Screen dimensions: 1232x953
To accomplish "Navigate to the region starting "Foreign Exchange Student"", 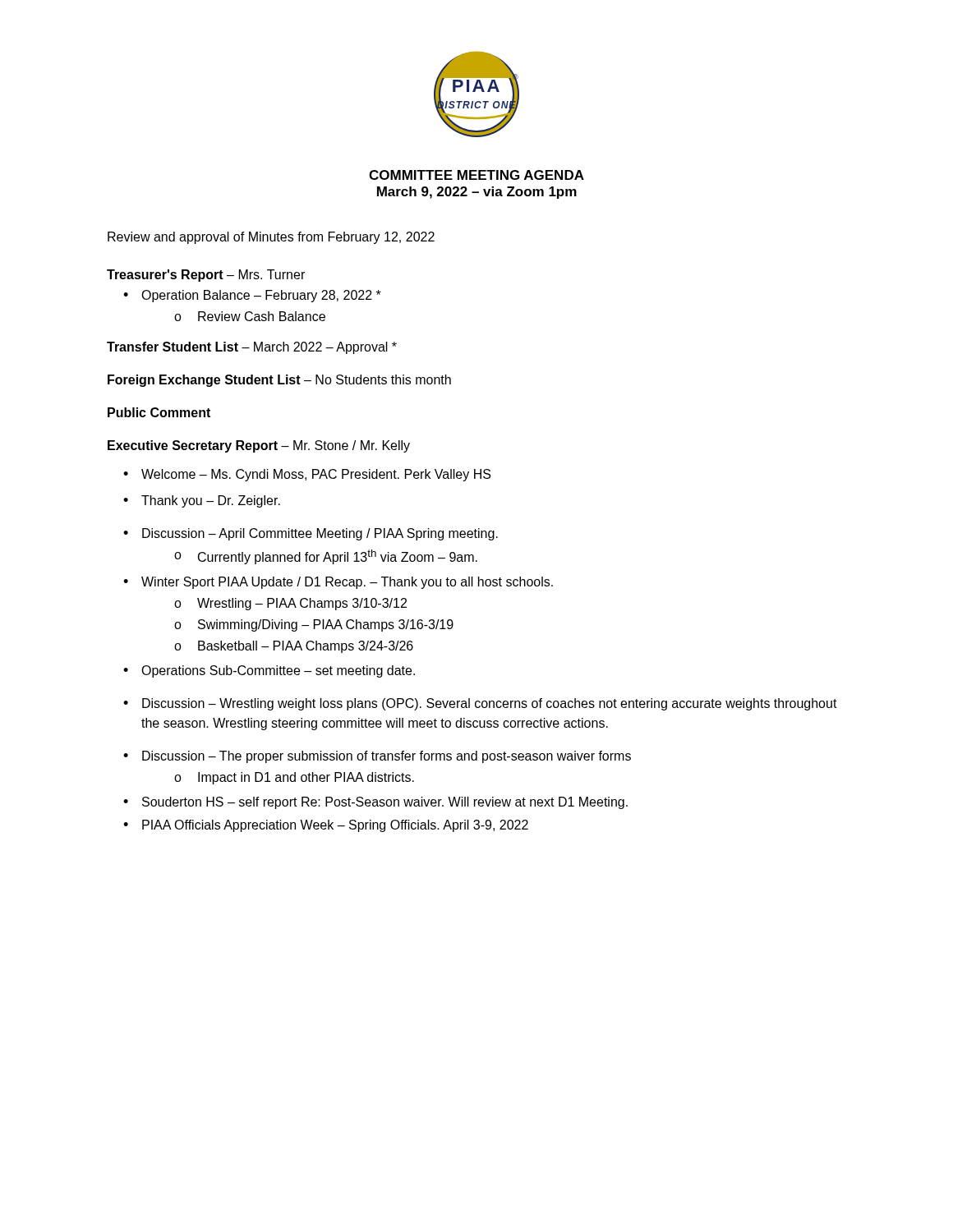I will pos(279,380).
